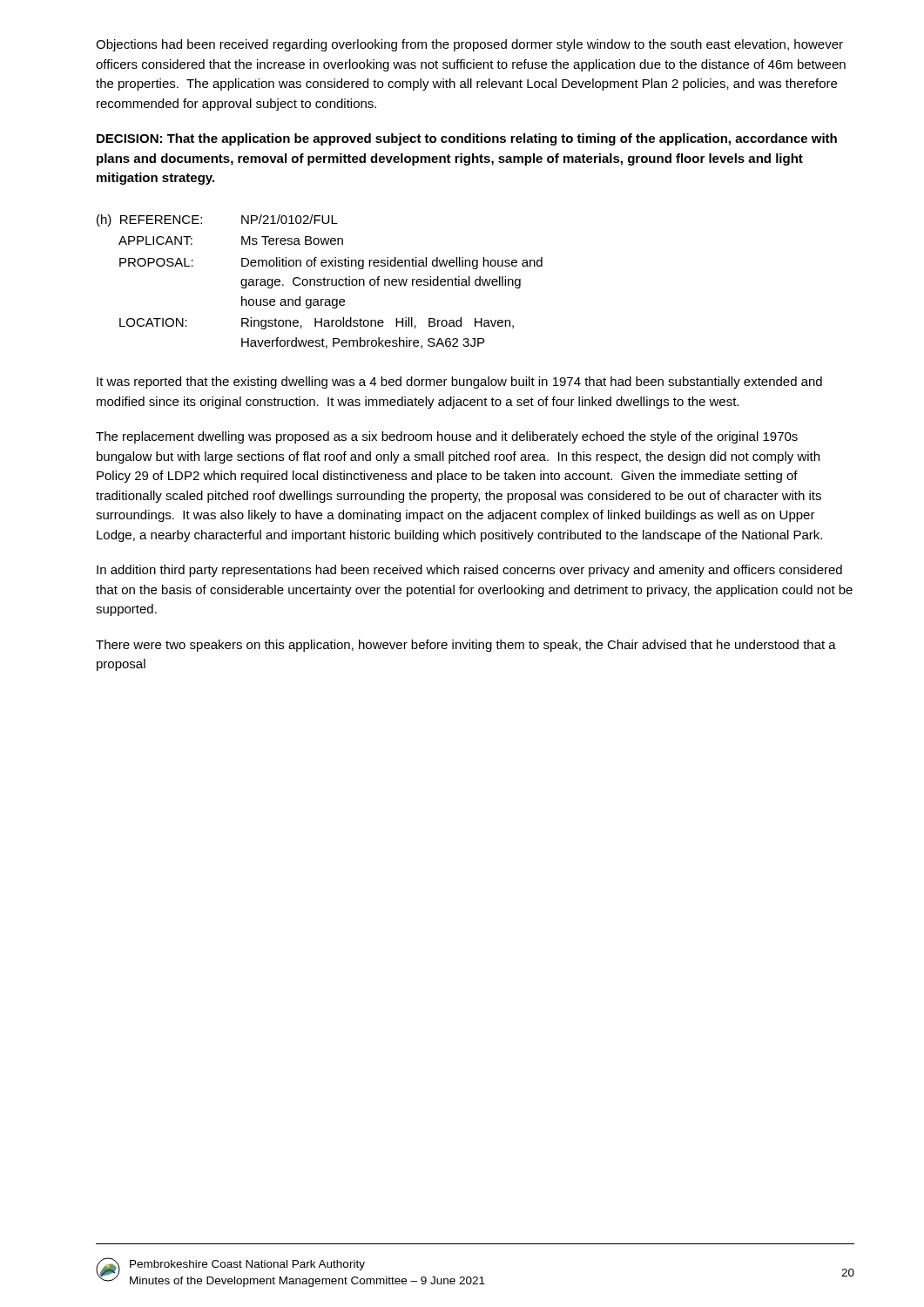Locate the block of text that opens with "The replacement dwelling was proposed"
The height and width of the screenshot is (1307, 924).
coord(460,485)
